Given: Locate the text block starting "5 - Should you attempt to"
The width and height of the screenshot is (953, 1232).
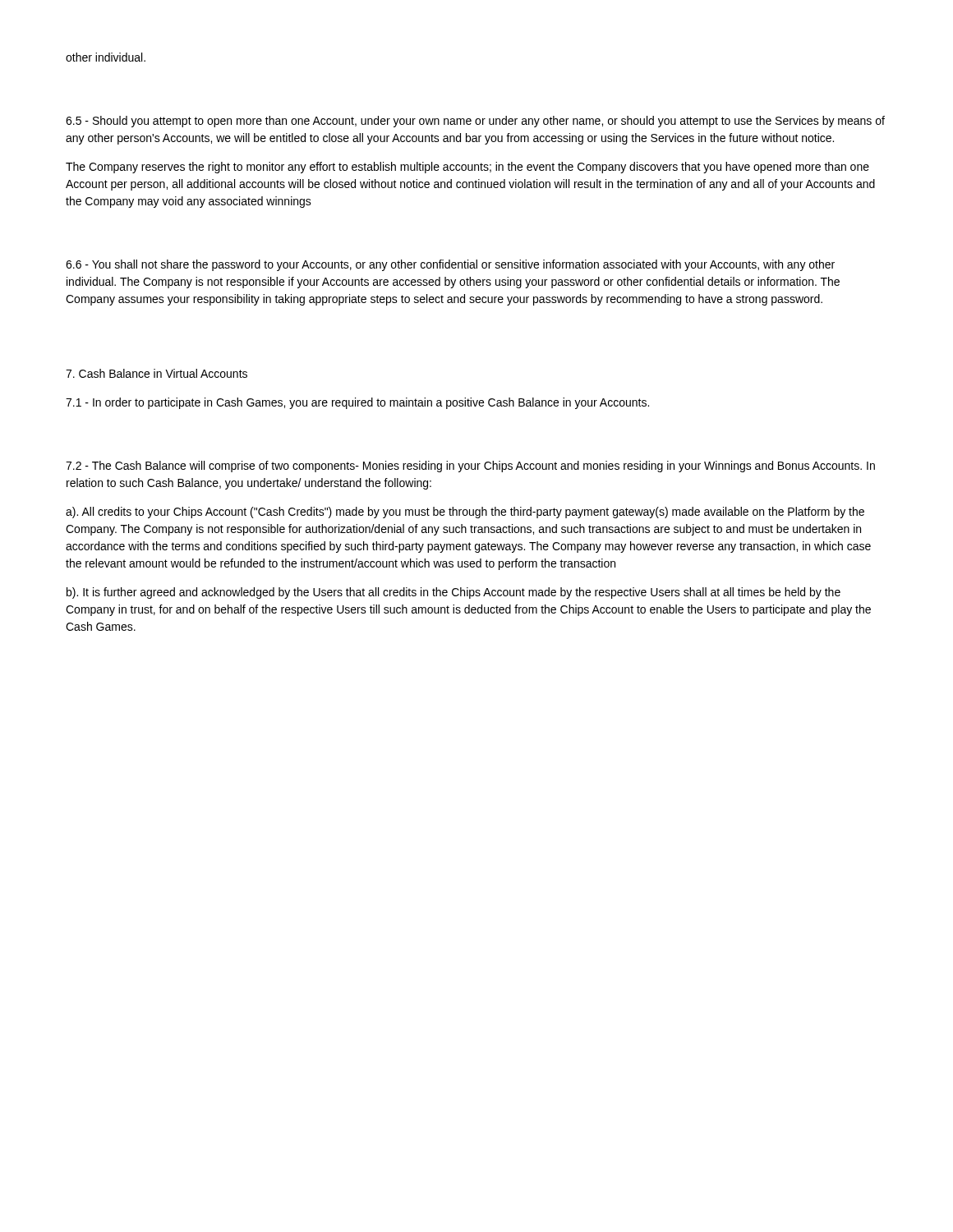Looking at the screenshot, I should pos(475,129).
